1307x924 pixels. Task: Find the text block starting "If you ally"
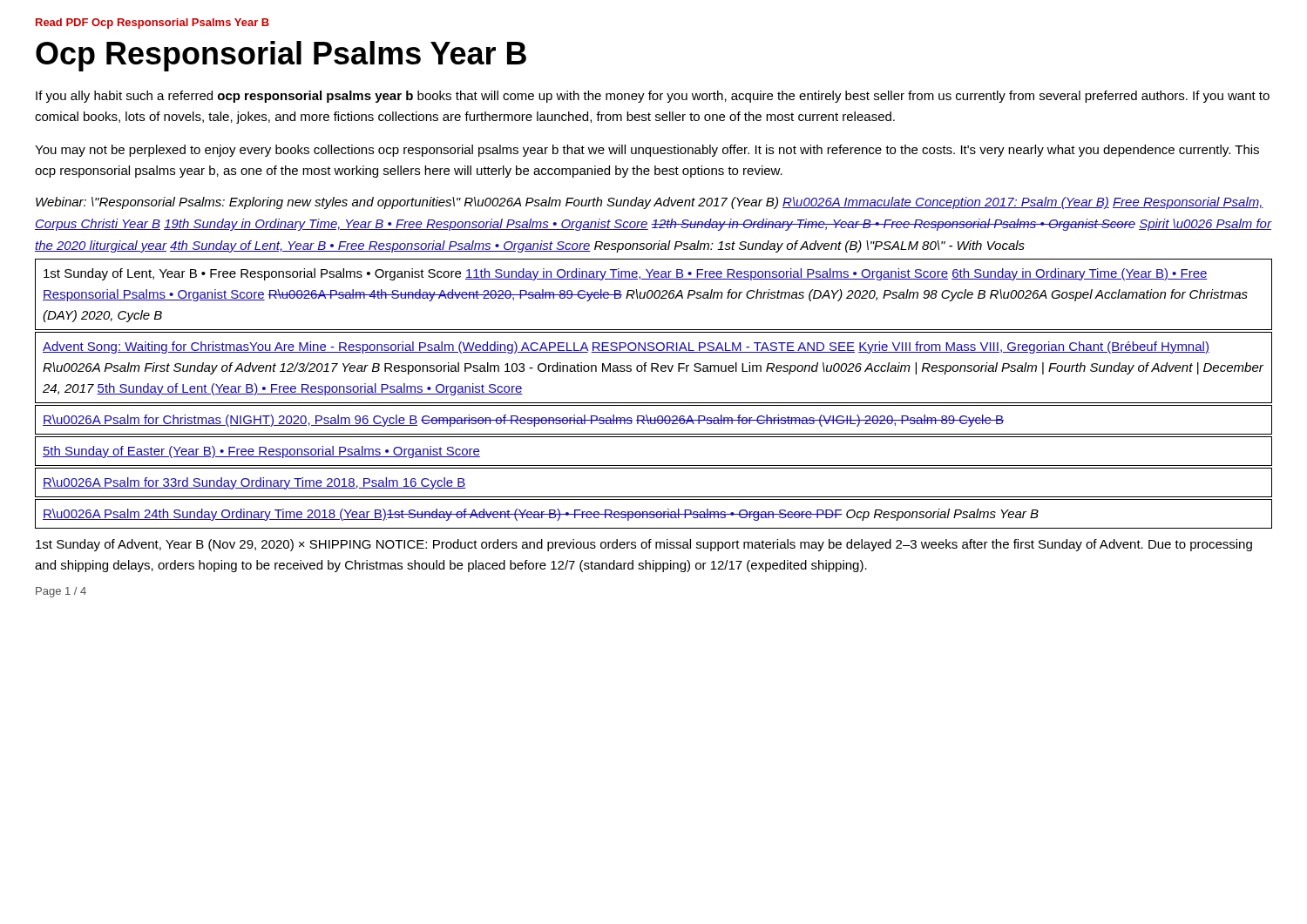pos(652,106)
